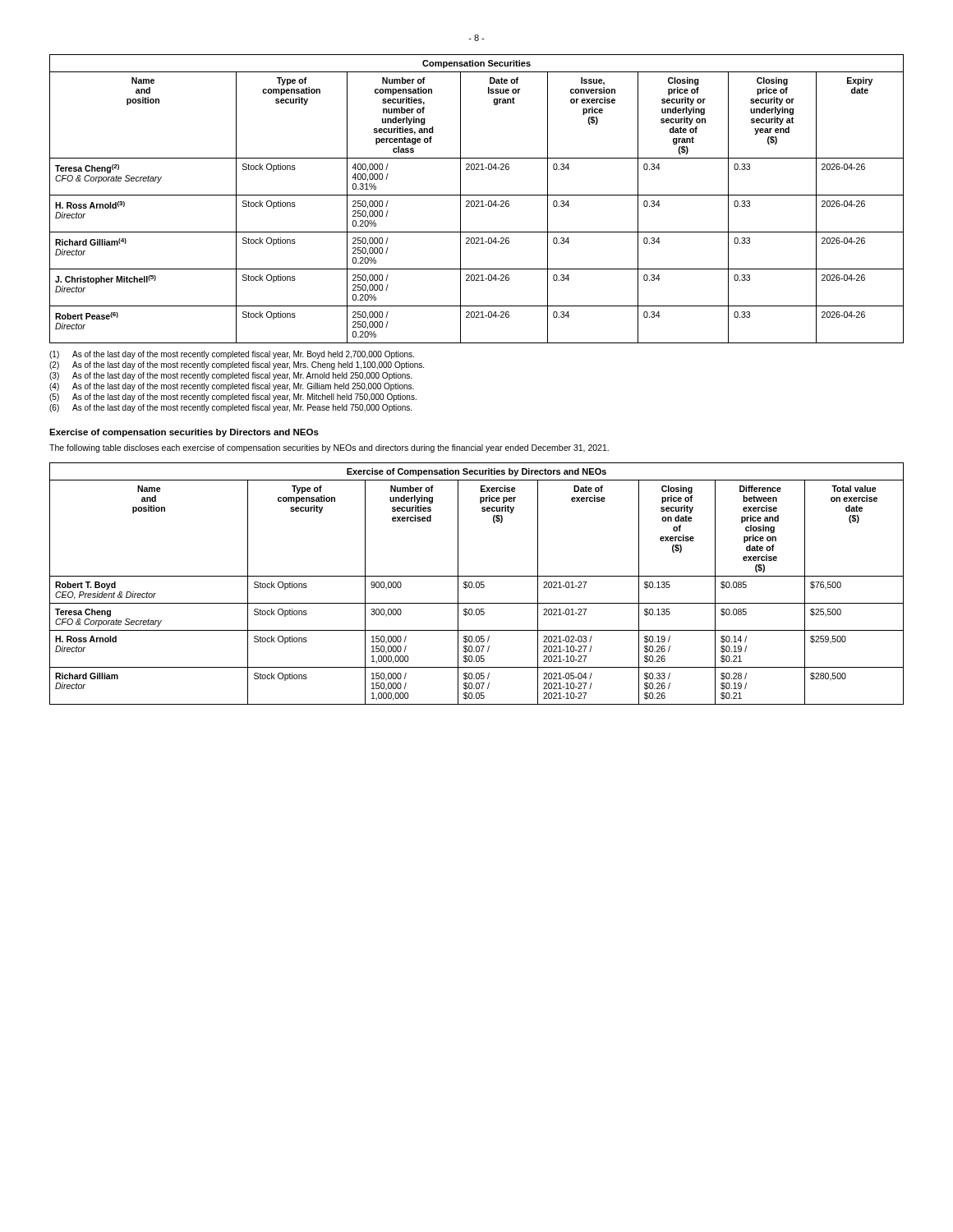Click on the table containing "Teresa Cheng CFO & Corporate"
The height and width of the screenshot is (1232, 953).
tap(476, 583)
